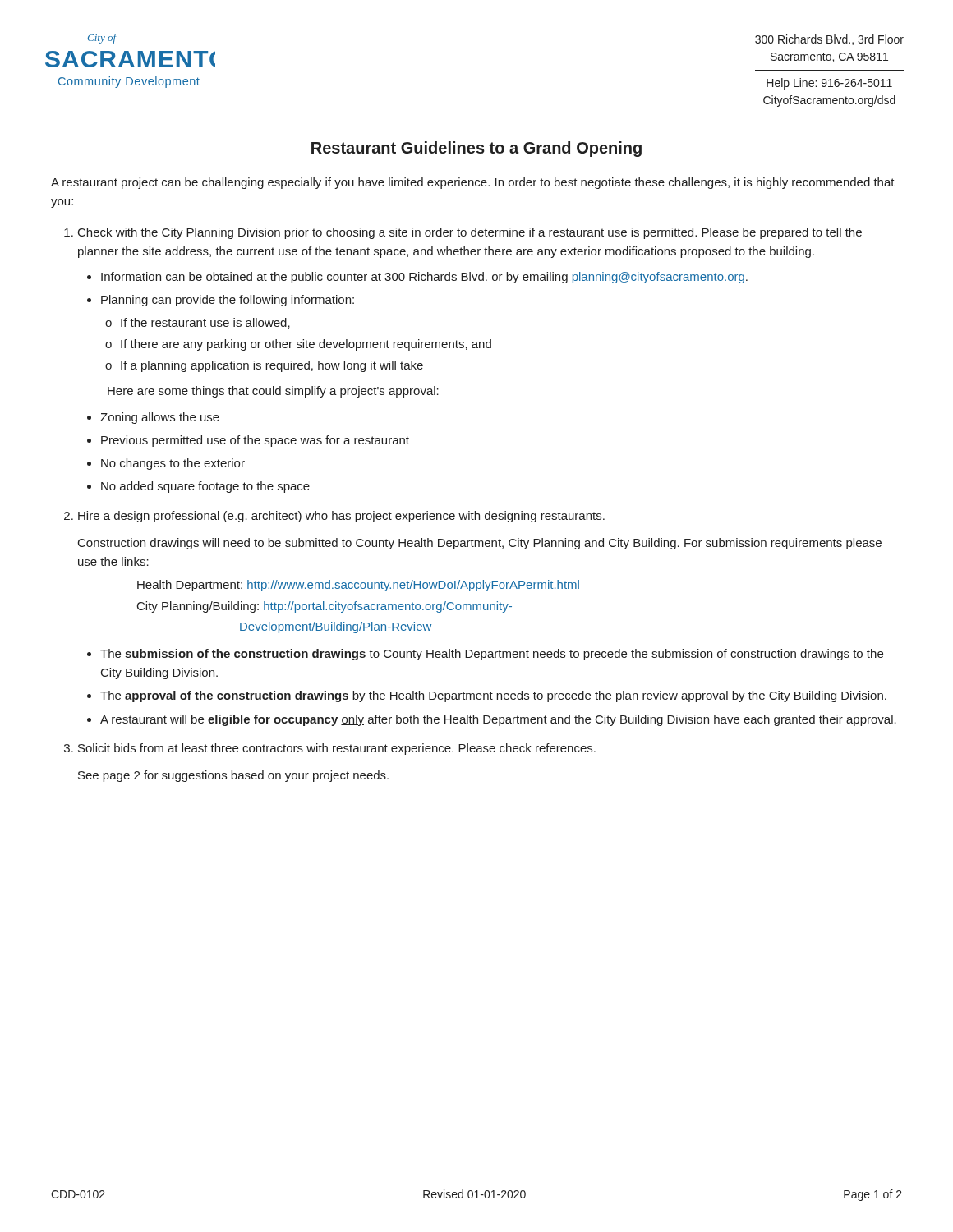Image resolution: width=953 pixels, height=1232 pixels.
Task: Locate the text starting "If the restaurant use is allowed,"
Action: pos(205,322)
